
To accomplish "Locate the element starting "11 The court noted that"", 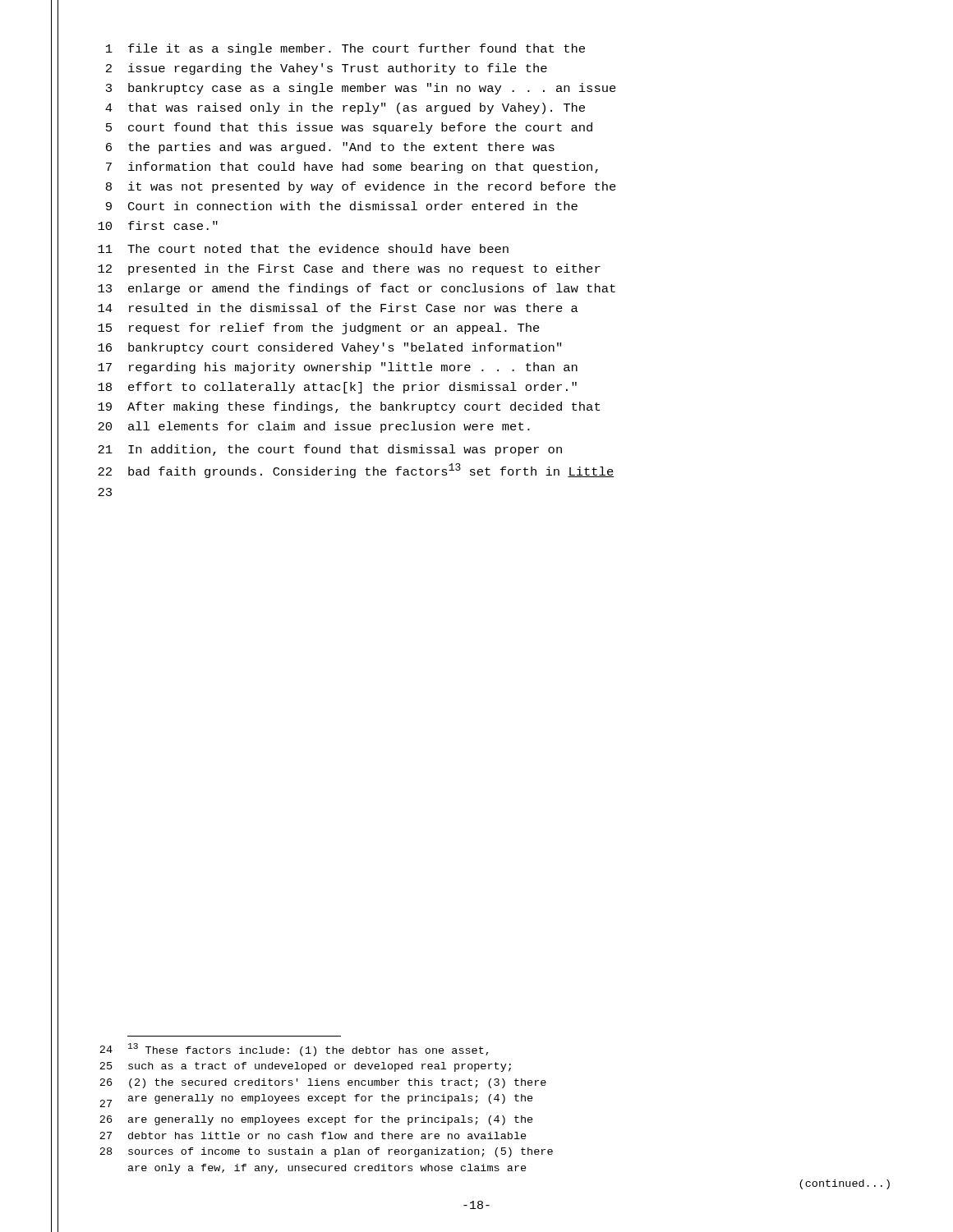I will pyautogui.click(x=489, y=339).
